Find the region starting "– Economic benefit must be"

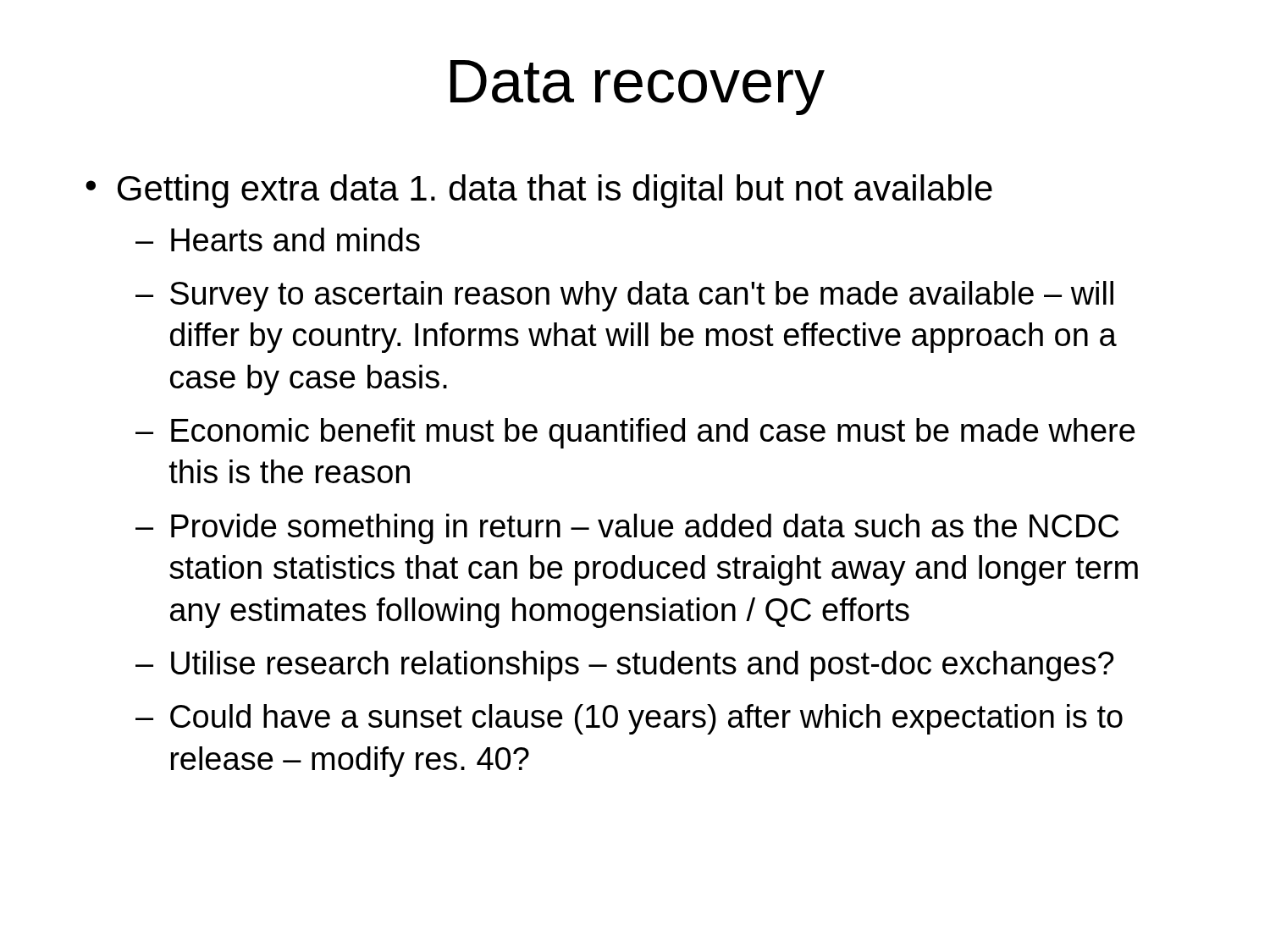click(x=660, y=452)
